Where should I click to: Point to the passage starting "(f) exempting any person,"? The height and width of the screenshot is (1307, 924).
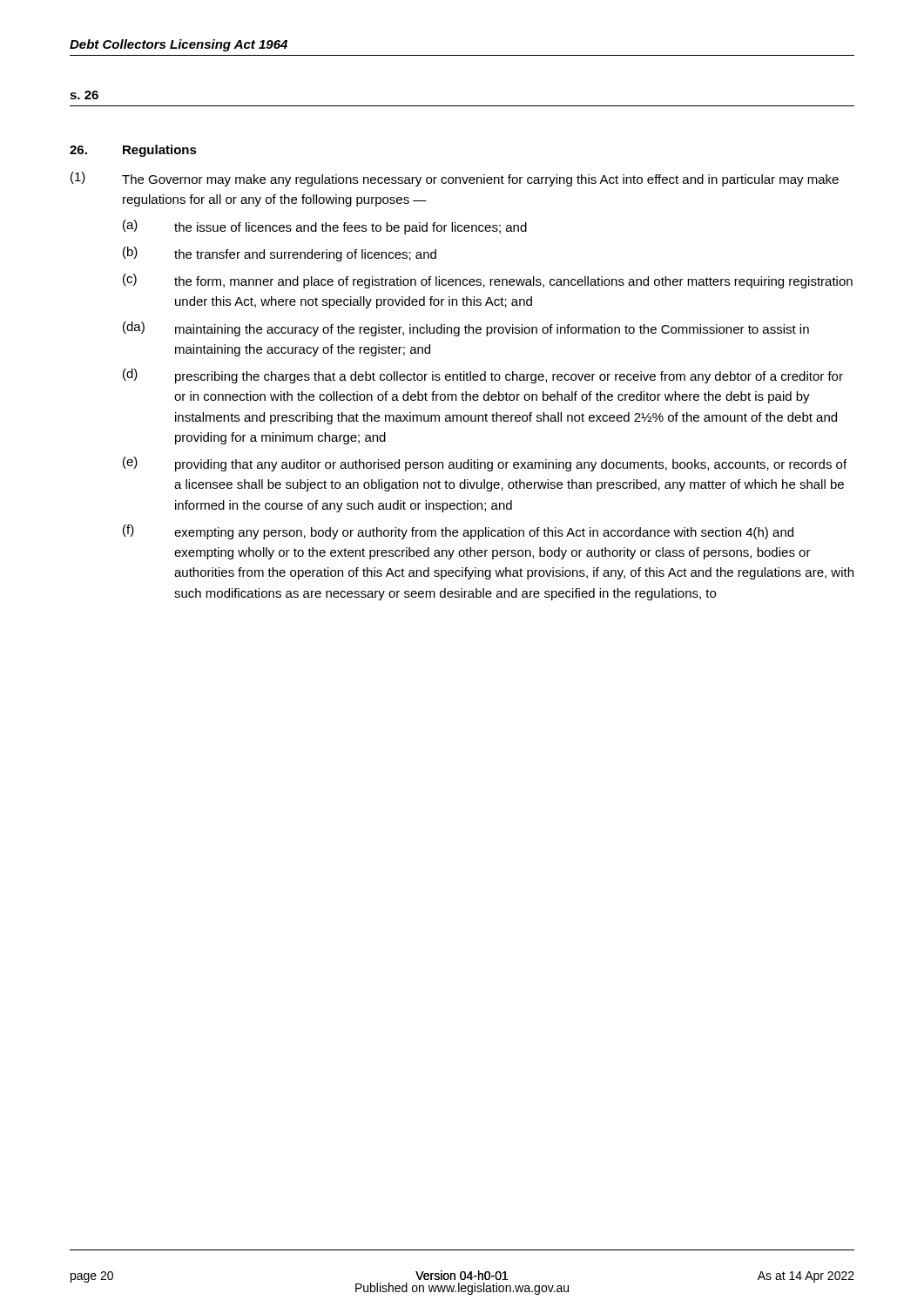tap(488, 562)
